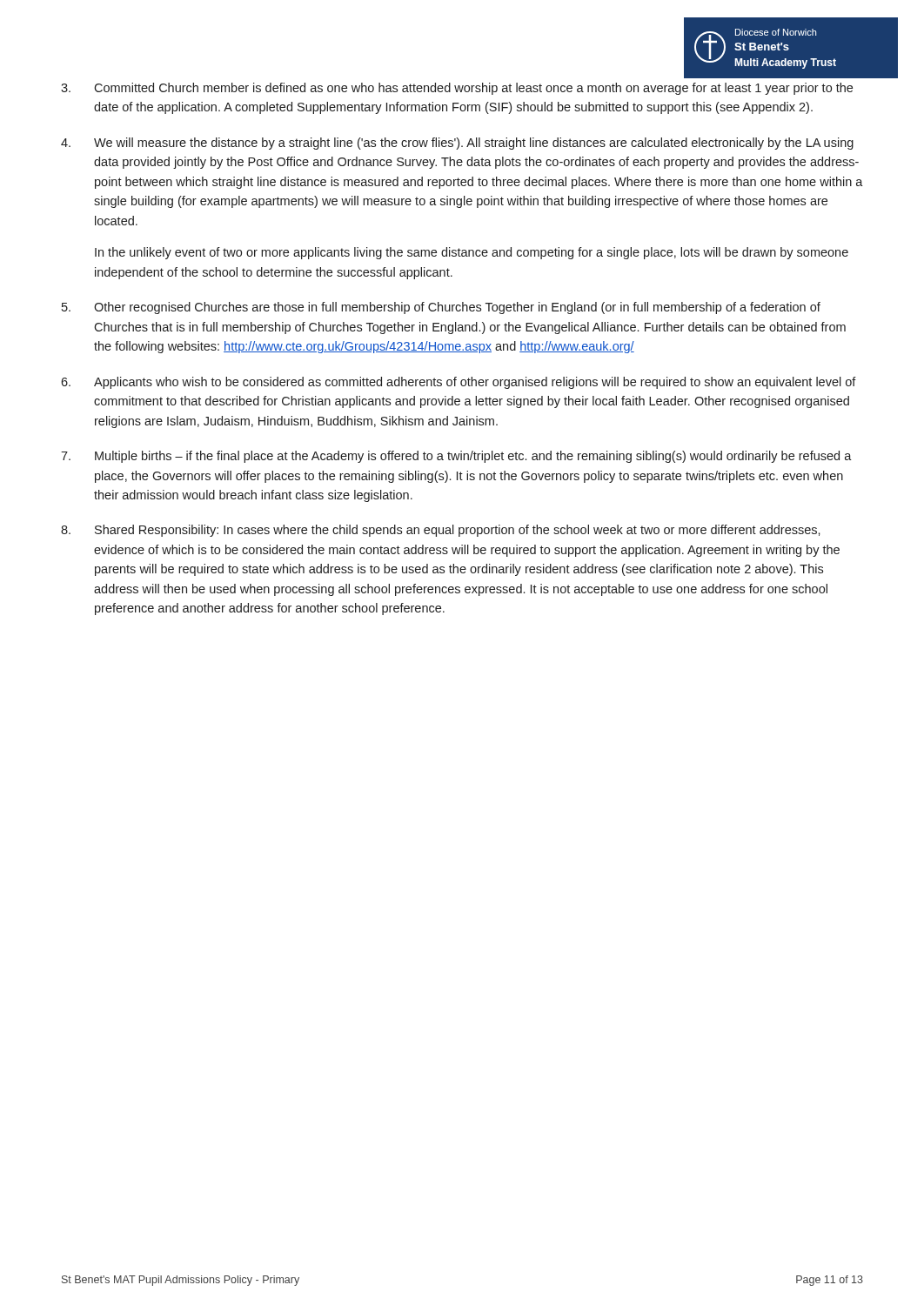Where is the passage that starts "6. Applicants who wish"?
Viewport: 924px width, 1305px height.
(x=462, y=401)
